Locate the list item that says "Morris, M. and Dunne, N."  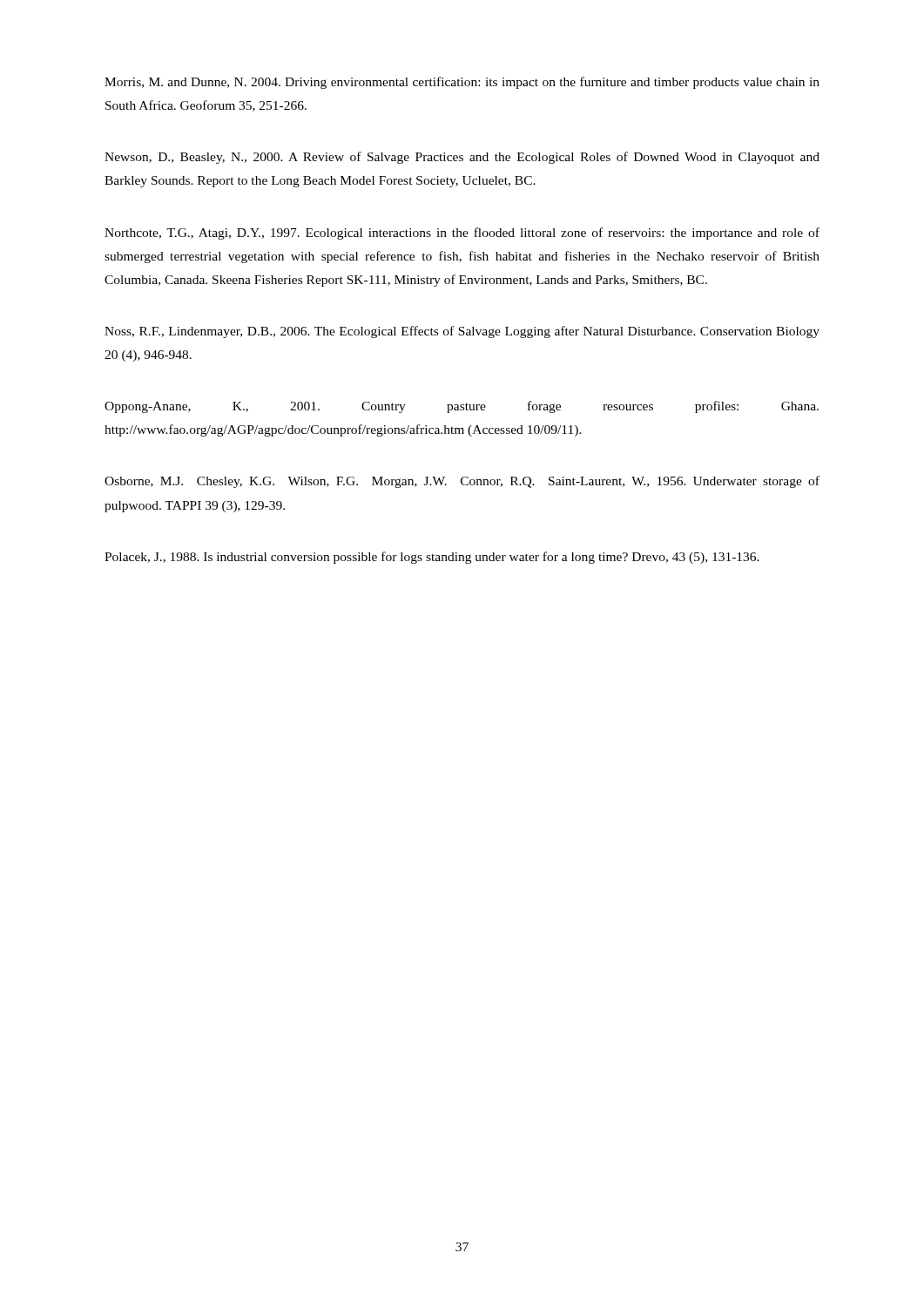(462, 93)
